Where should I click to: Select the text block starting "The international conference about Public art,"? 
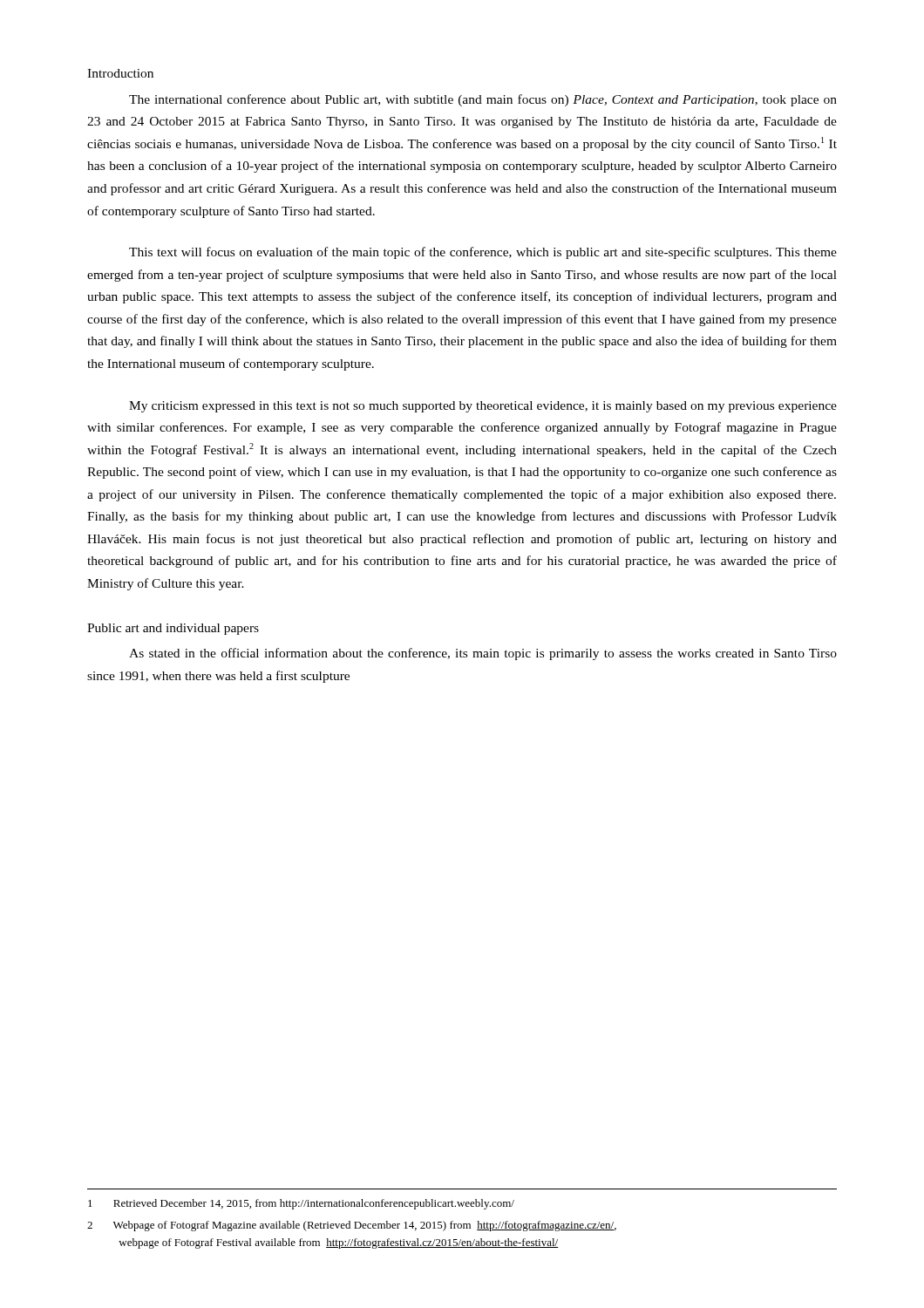[462, 155]
